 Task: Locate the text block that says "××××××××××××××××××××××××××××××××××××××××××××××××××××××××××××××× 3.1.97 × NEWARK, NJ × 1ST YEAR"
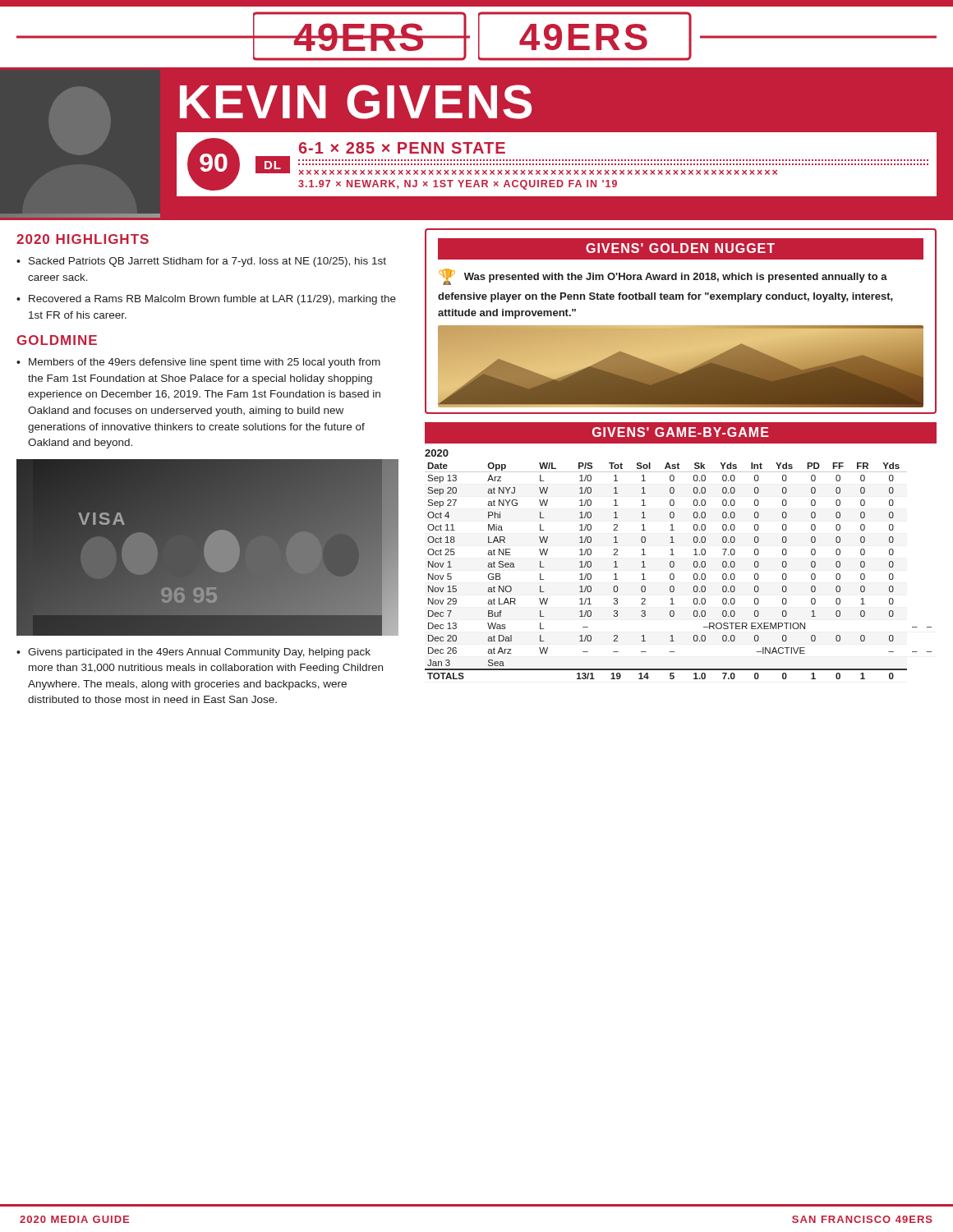(539, 178)
